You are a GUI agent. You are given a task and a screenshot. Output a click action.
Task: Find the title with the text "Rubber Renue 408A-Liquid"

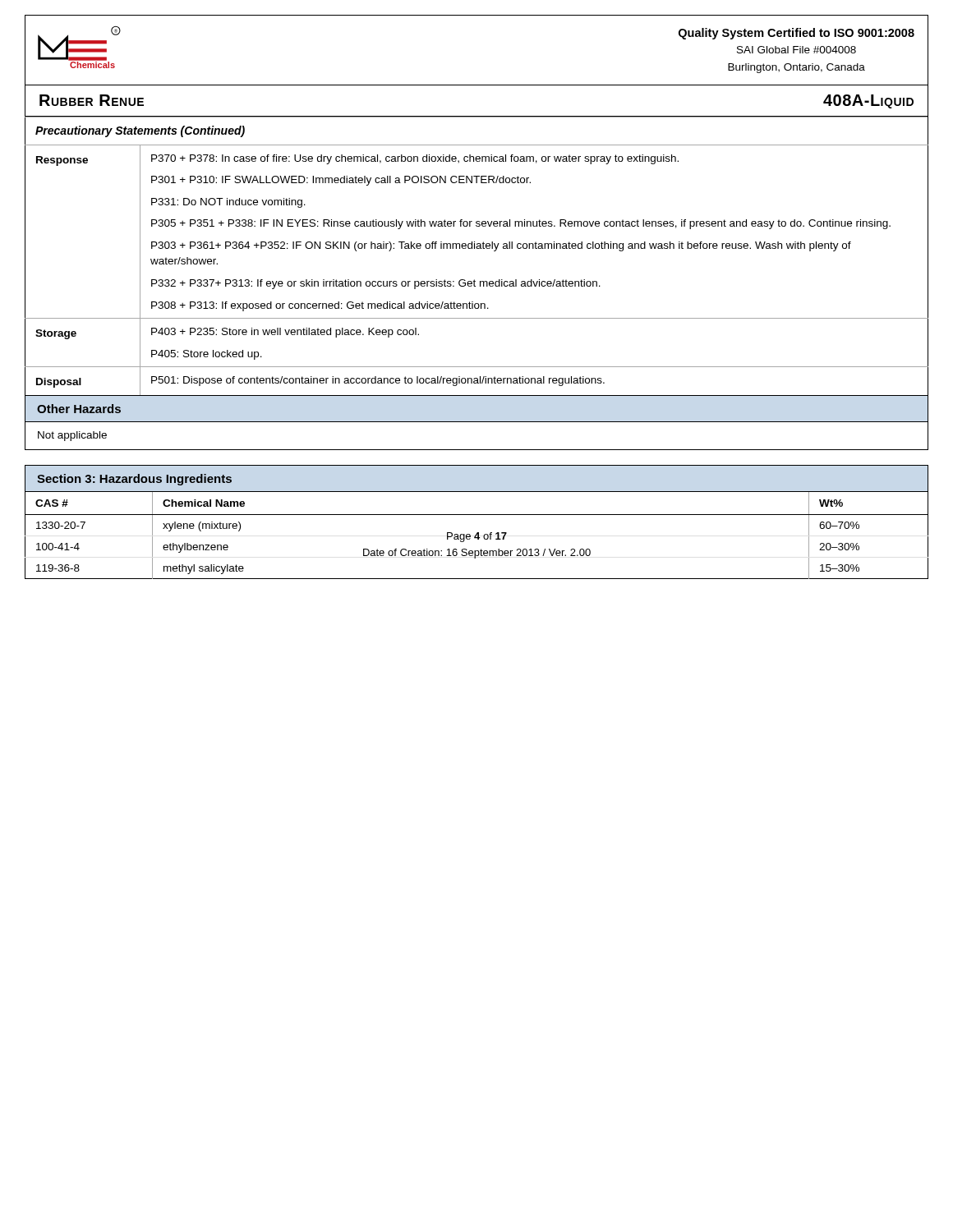click(476, 101)
